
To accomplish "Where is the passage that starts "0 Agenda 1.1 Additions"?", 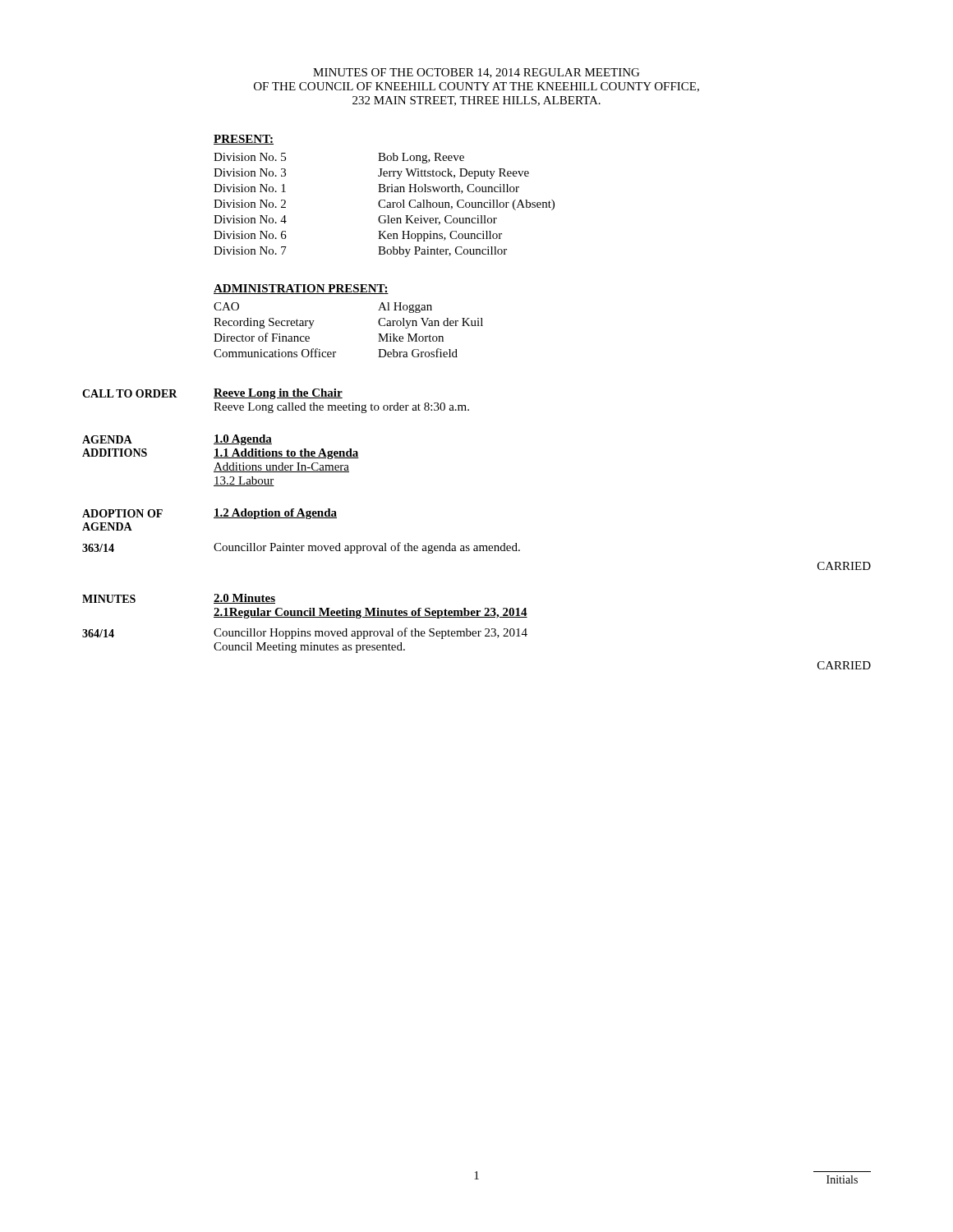I will click(243, 440).
